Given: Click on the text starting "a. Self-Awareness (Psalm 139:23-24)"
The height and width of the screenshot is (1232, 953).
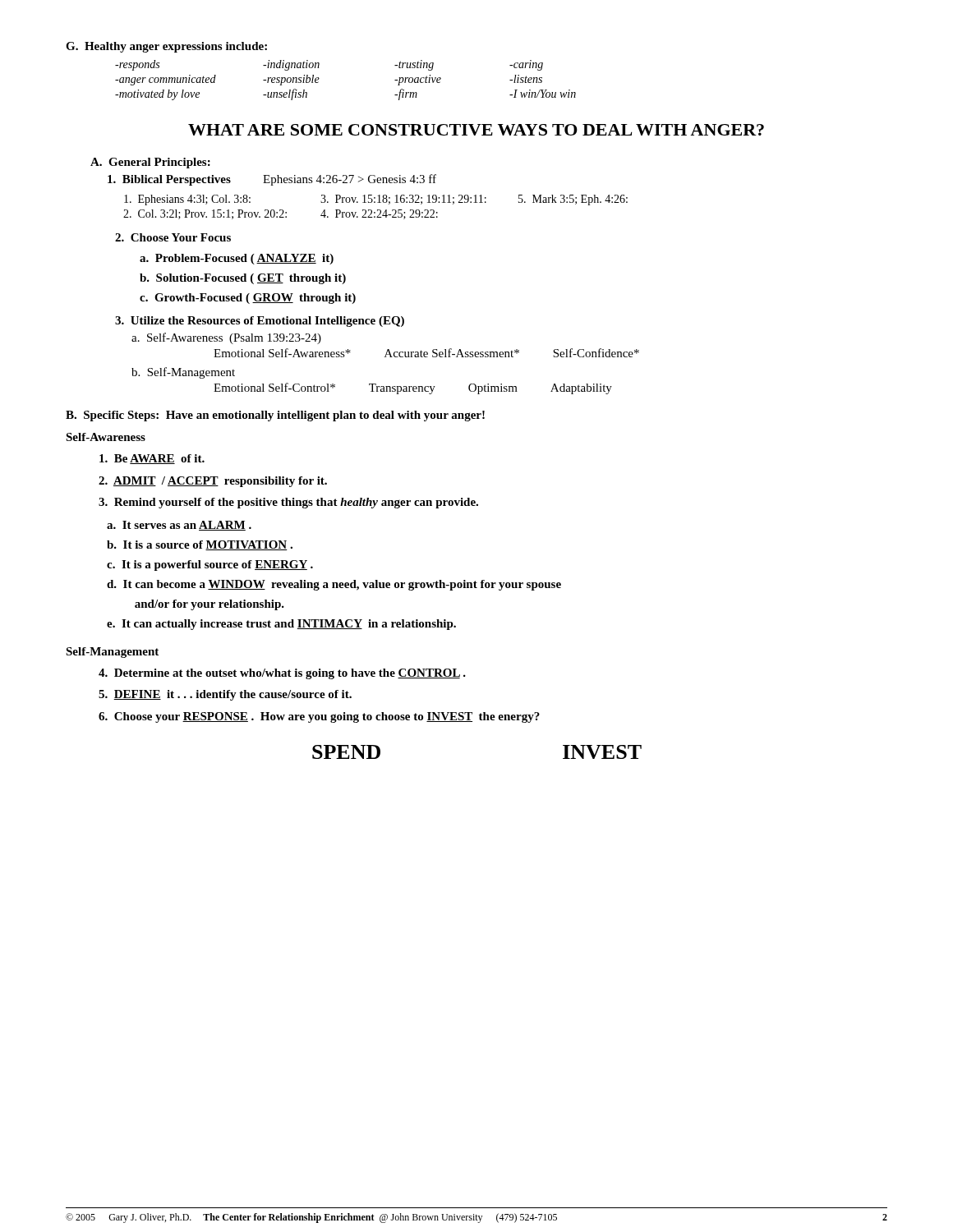Looking at the screenshot, I should click(x=226, y=338).
